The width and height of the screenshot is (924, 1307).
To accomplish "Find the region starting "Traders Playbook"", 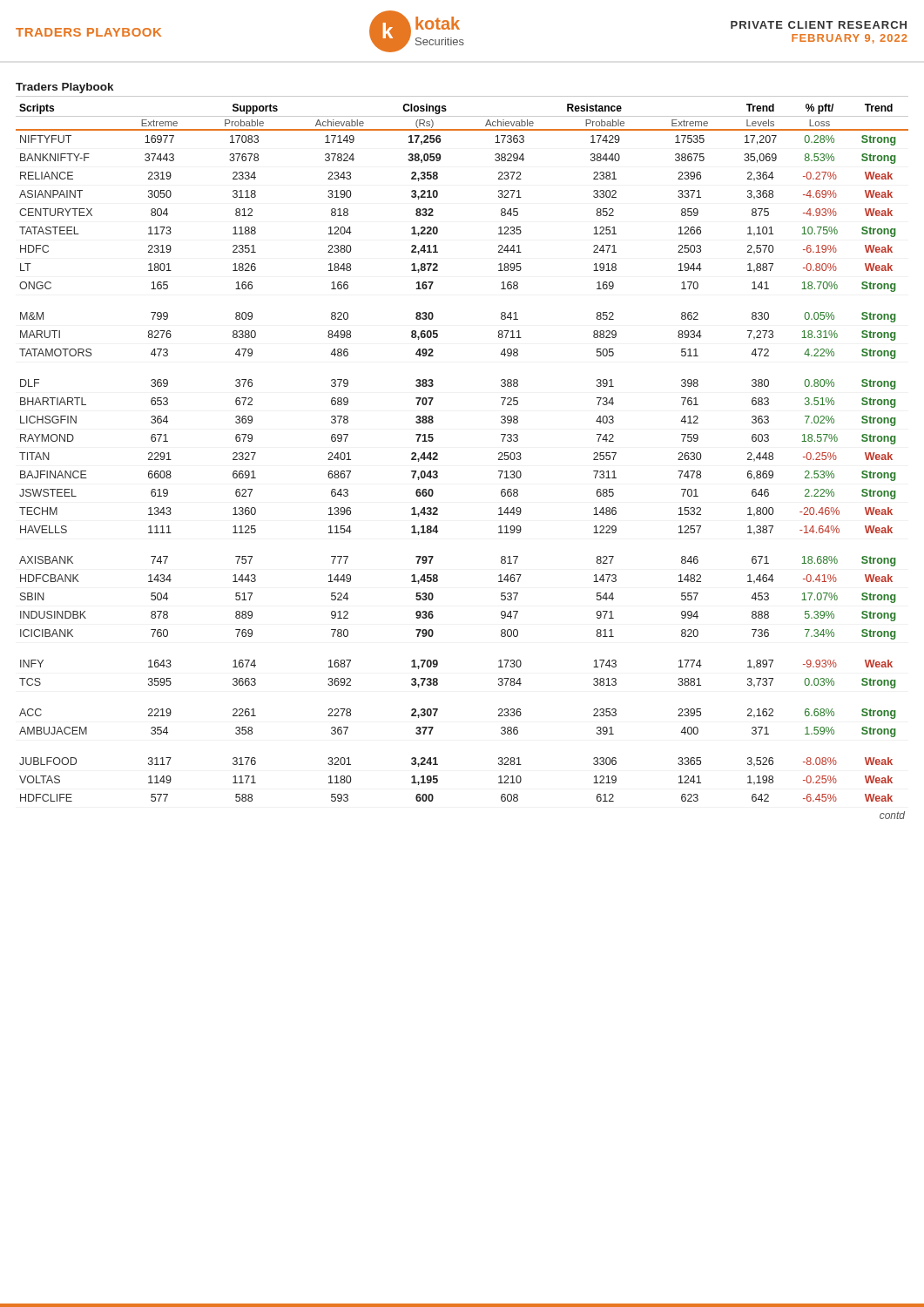I will (65, 87).
